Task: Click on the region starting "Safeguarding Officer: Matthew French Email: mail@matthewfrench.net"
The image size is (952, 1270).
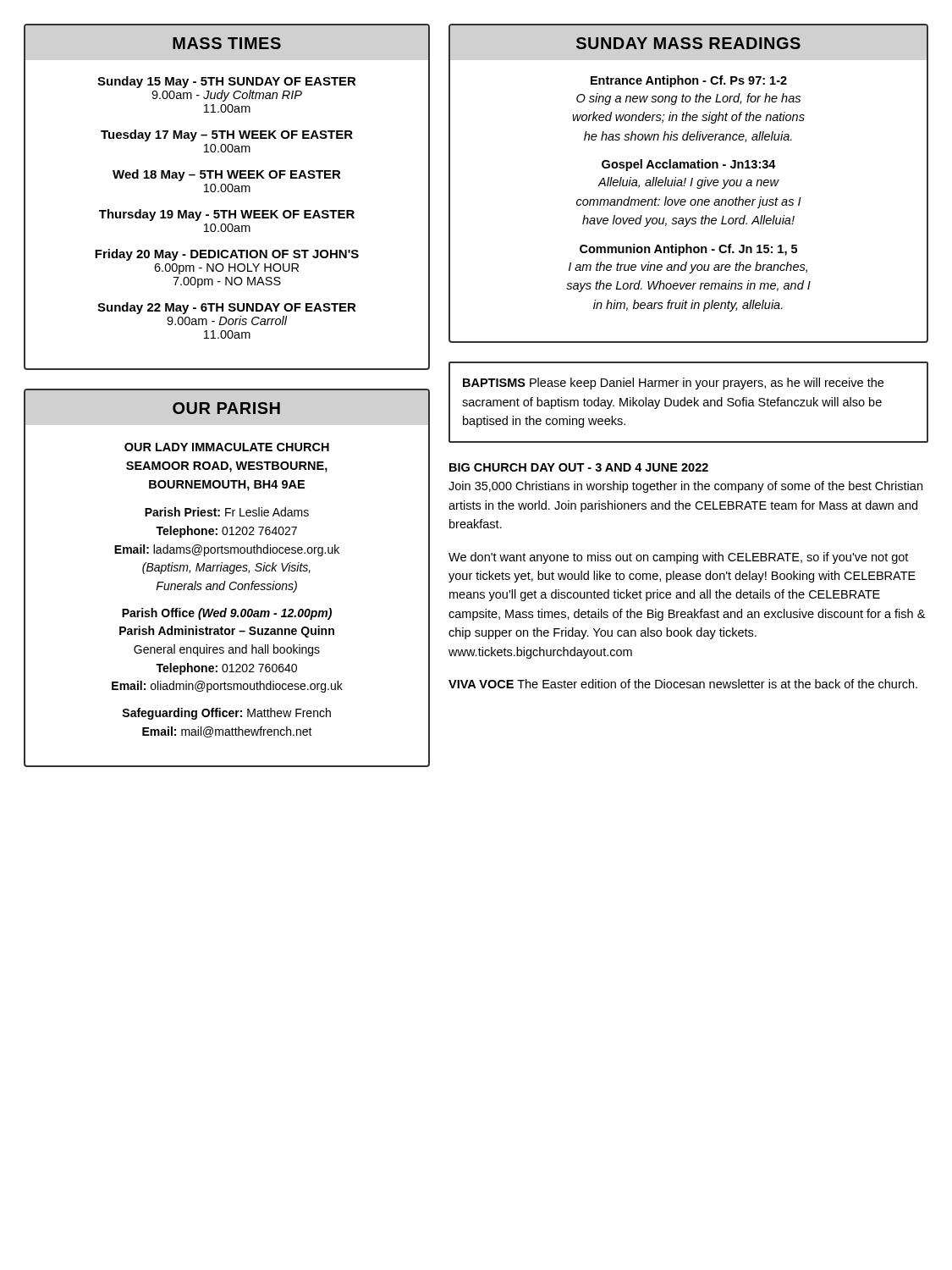Action: 227,722
